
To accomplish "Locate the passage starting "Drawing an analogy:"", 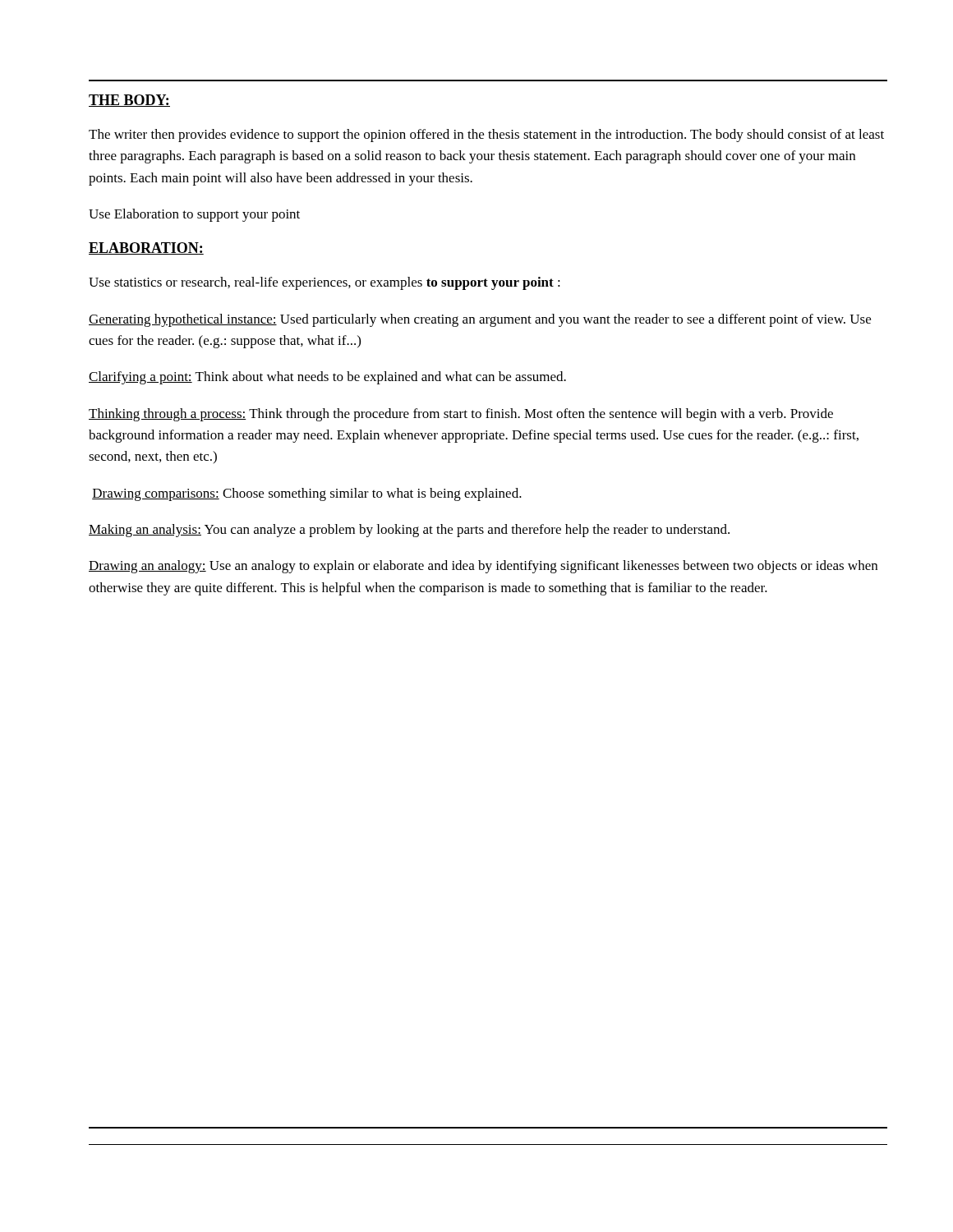I will 483,577.
